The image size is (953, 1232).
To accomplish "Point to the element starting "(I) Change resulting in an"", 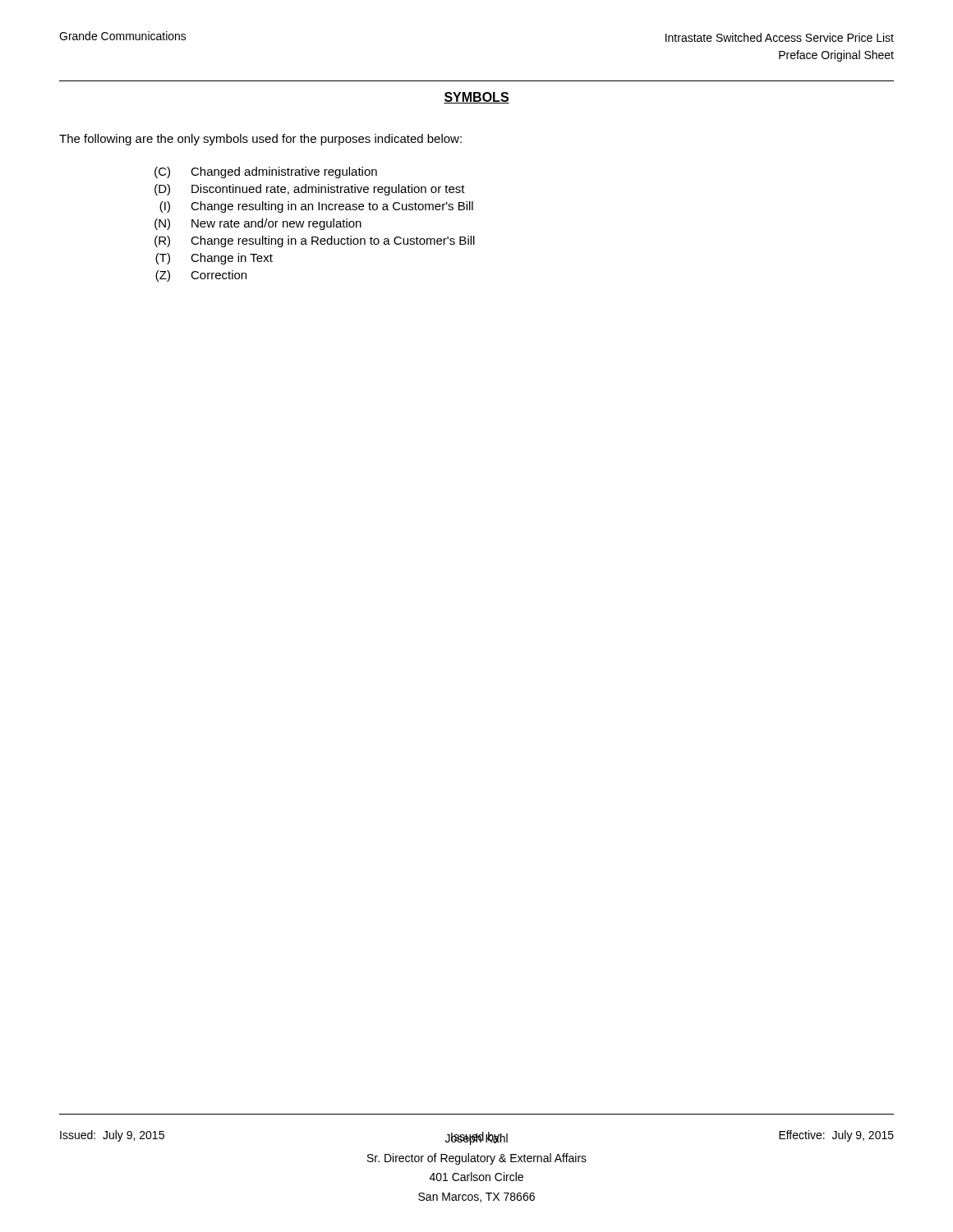I will click(x=476, y=206).
